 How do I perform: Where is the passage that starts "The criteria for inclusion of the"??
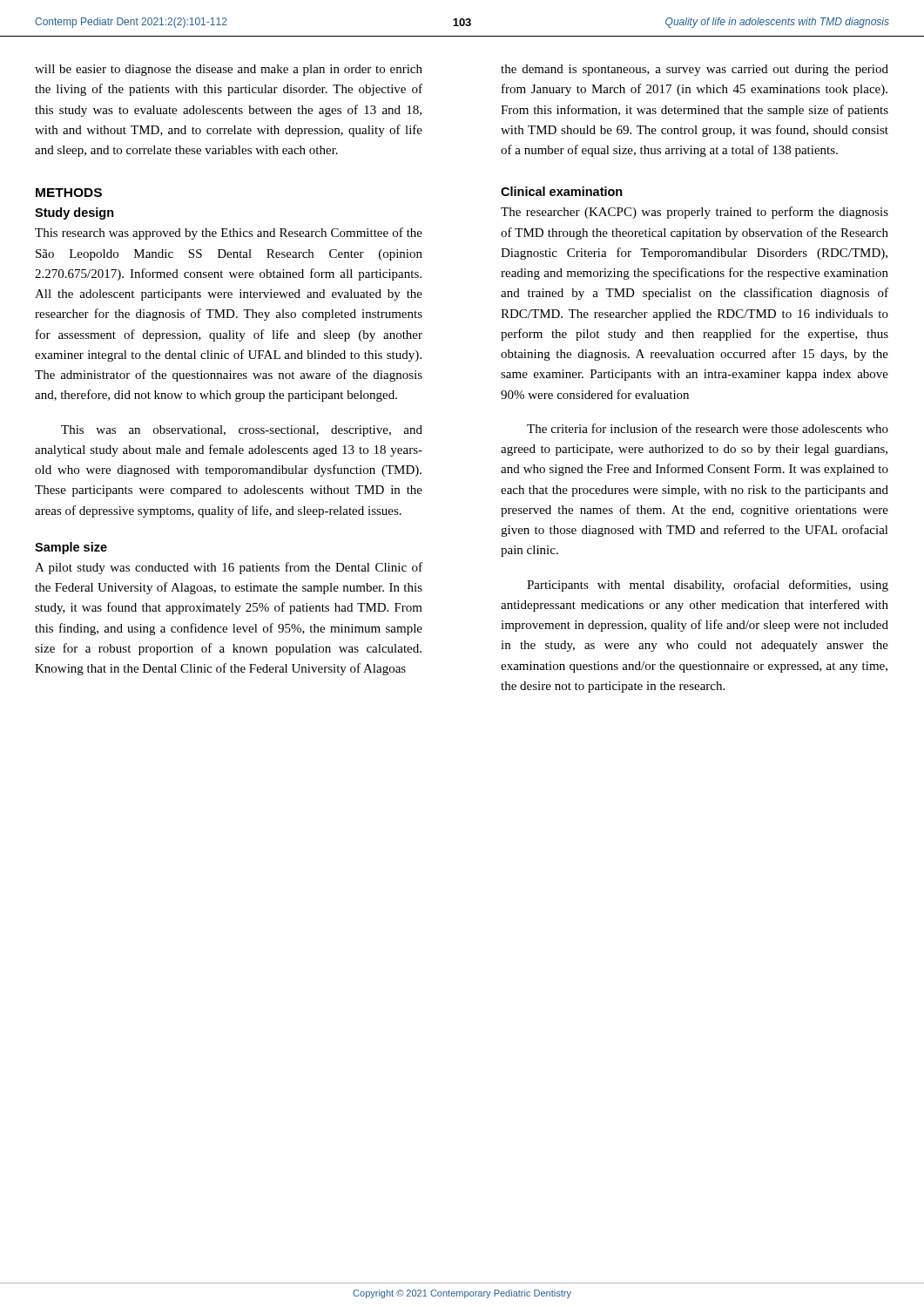(x=695, y=490)
